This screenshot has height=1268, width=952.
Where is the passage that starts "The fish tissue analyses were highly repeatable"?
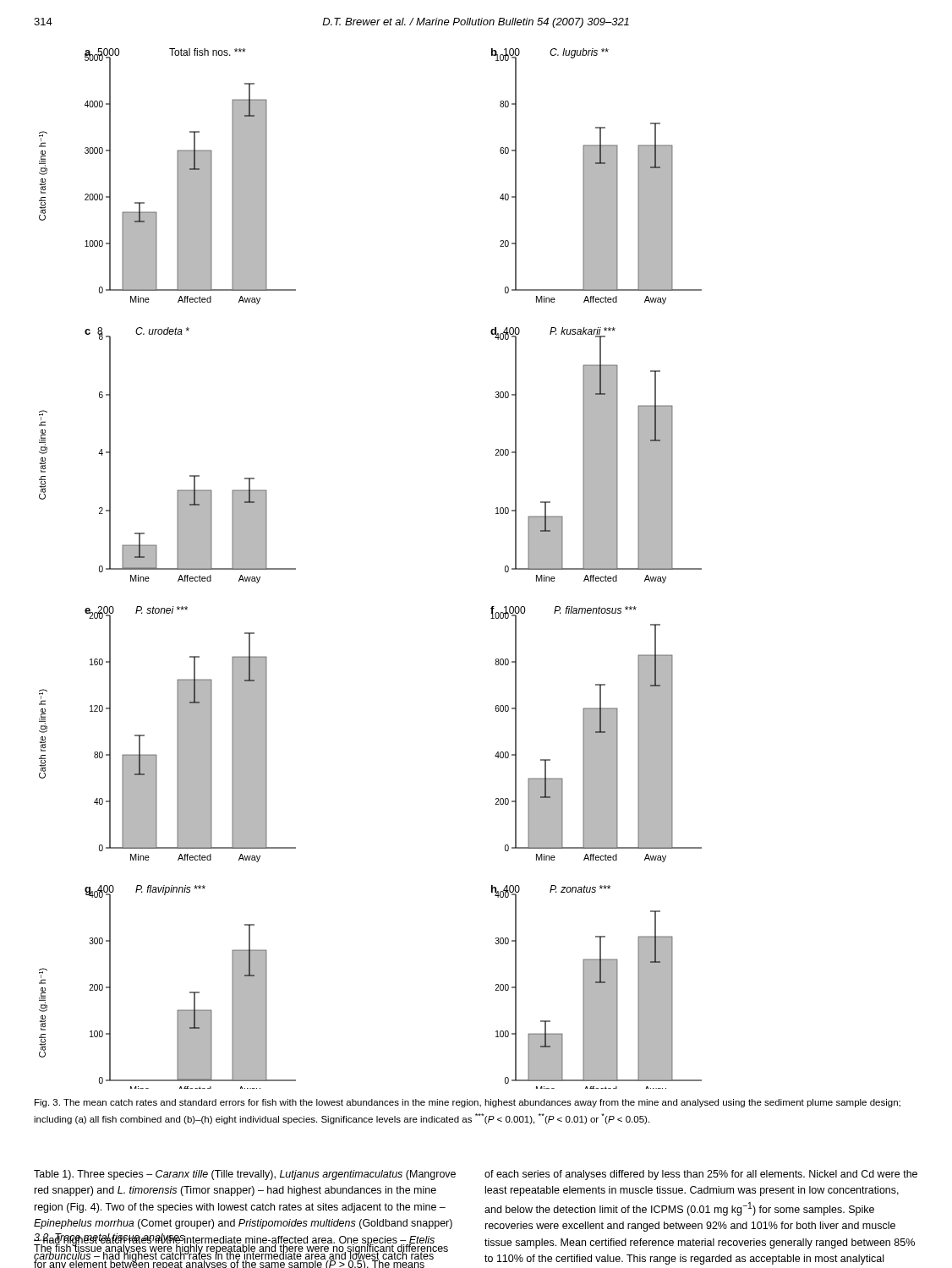coord(241,1255)
